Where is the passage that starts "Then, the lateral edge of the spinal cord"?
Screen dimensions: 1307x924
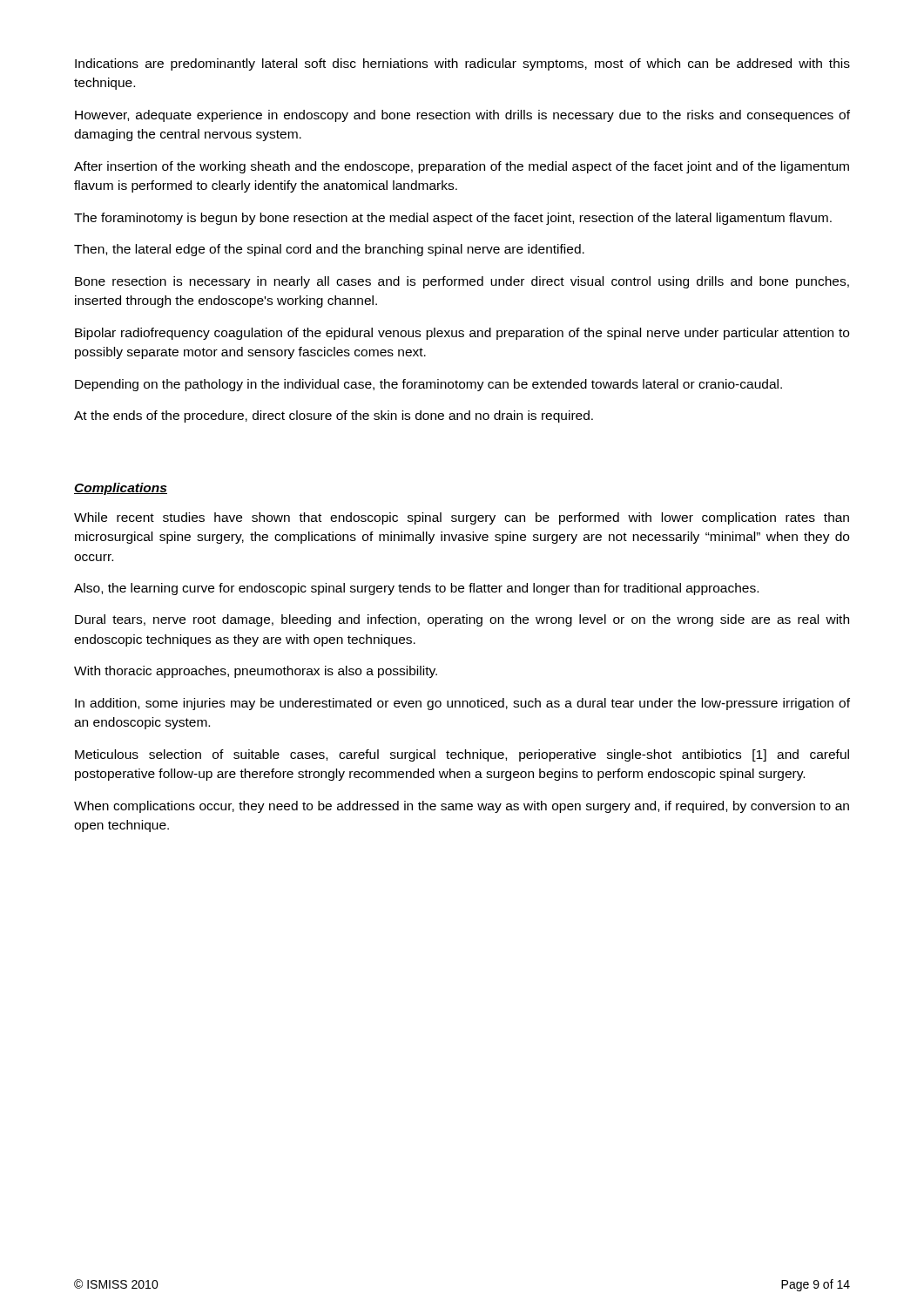point(330,249)
